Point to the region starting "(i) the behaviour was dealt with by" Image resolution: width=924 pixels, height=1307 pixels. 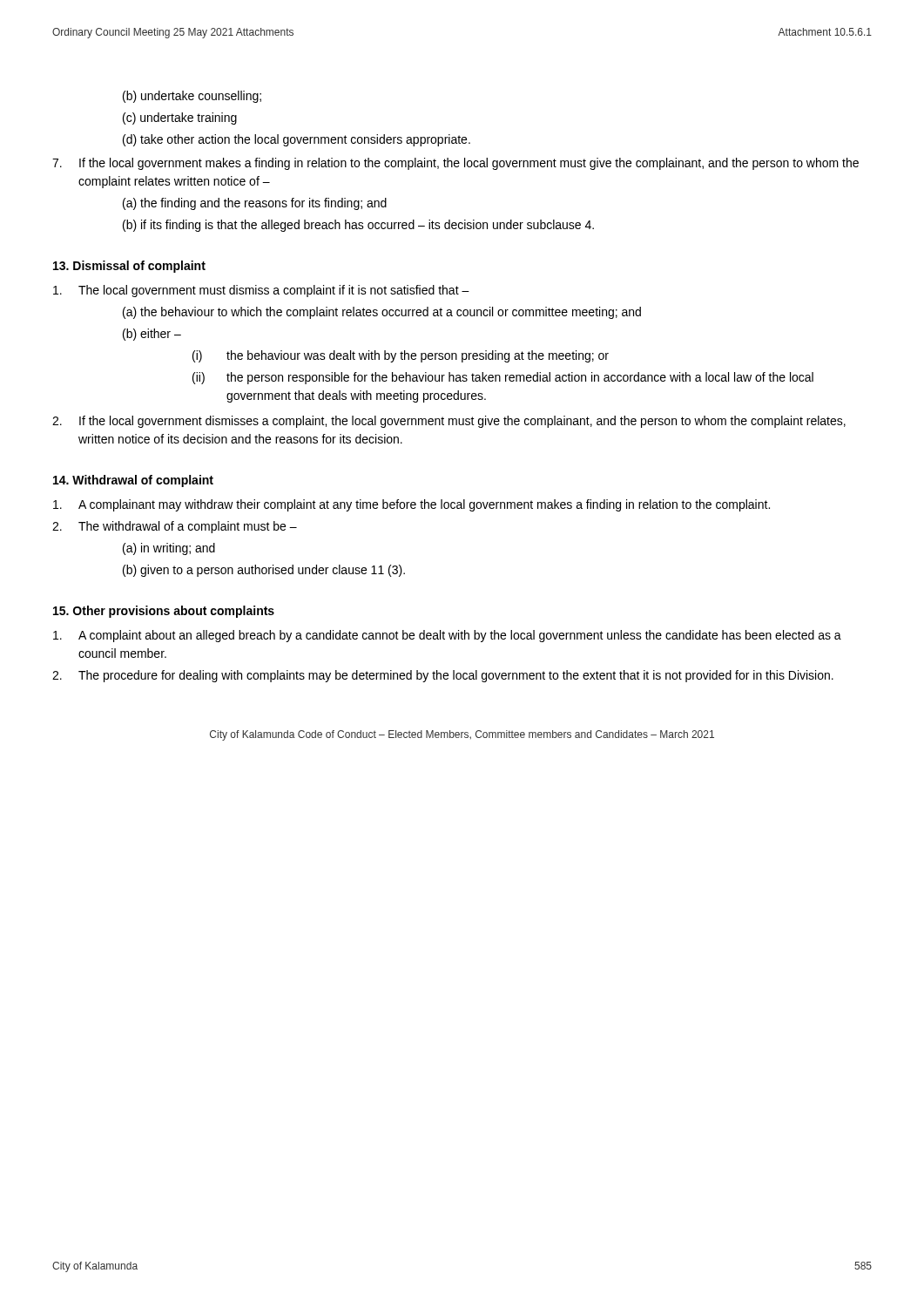pyautogui.click(x=331, y=356)
